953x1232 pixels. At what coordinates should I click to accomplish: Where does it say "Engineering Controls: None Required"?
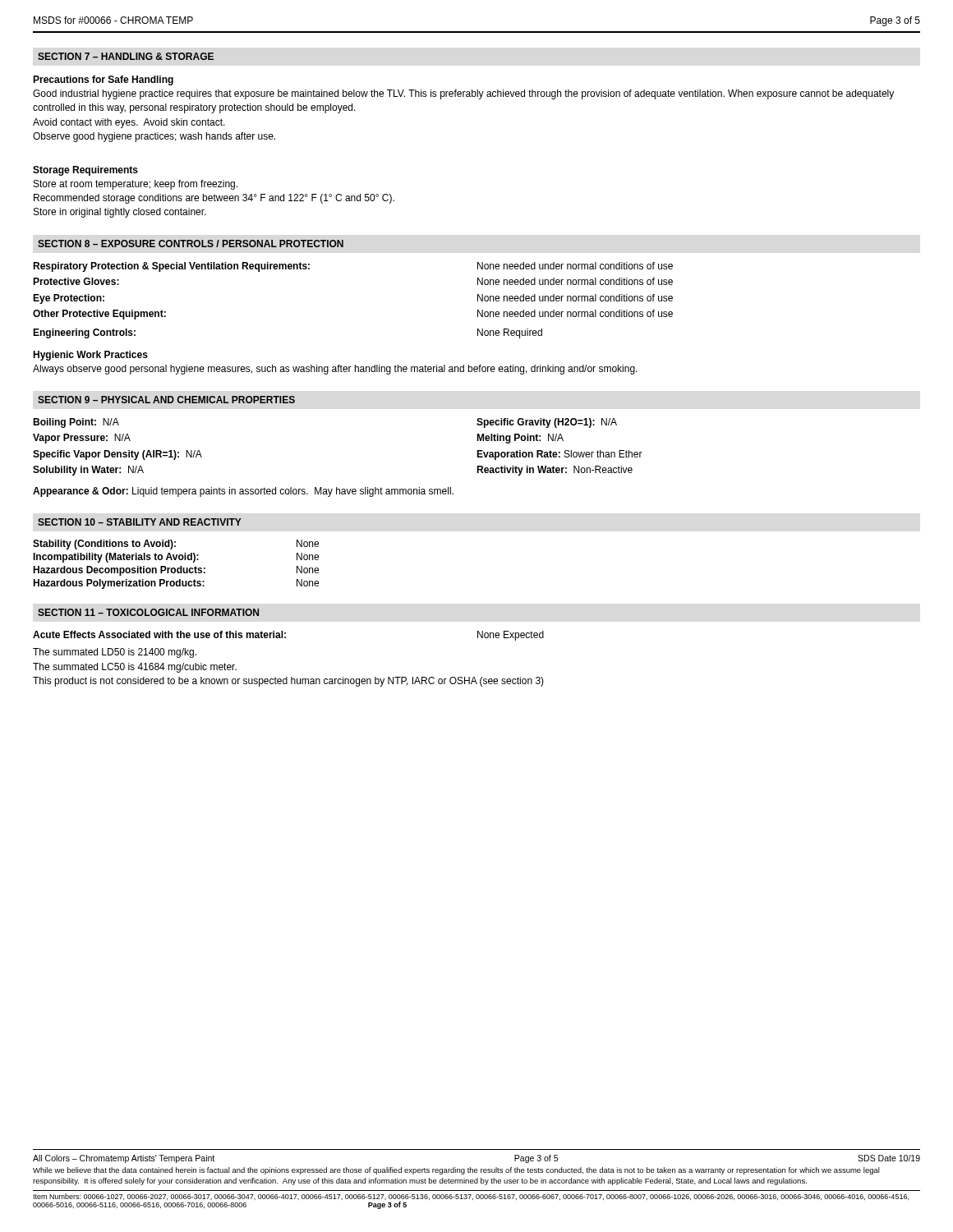tap(476, 334)
